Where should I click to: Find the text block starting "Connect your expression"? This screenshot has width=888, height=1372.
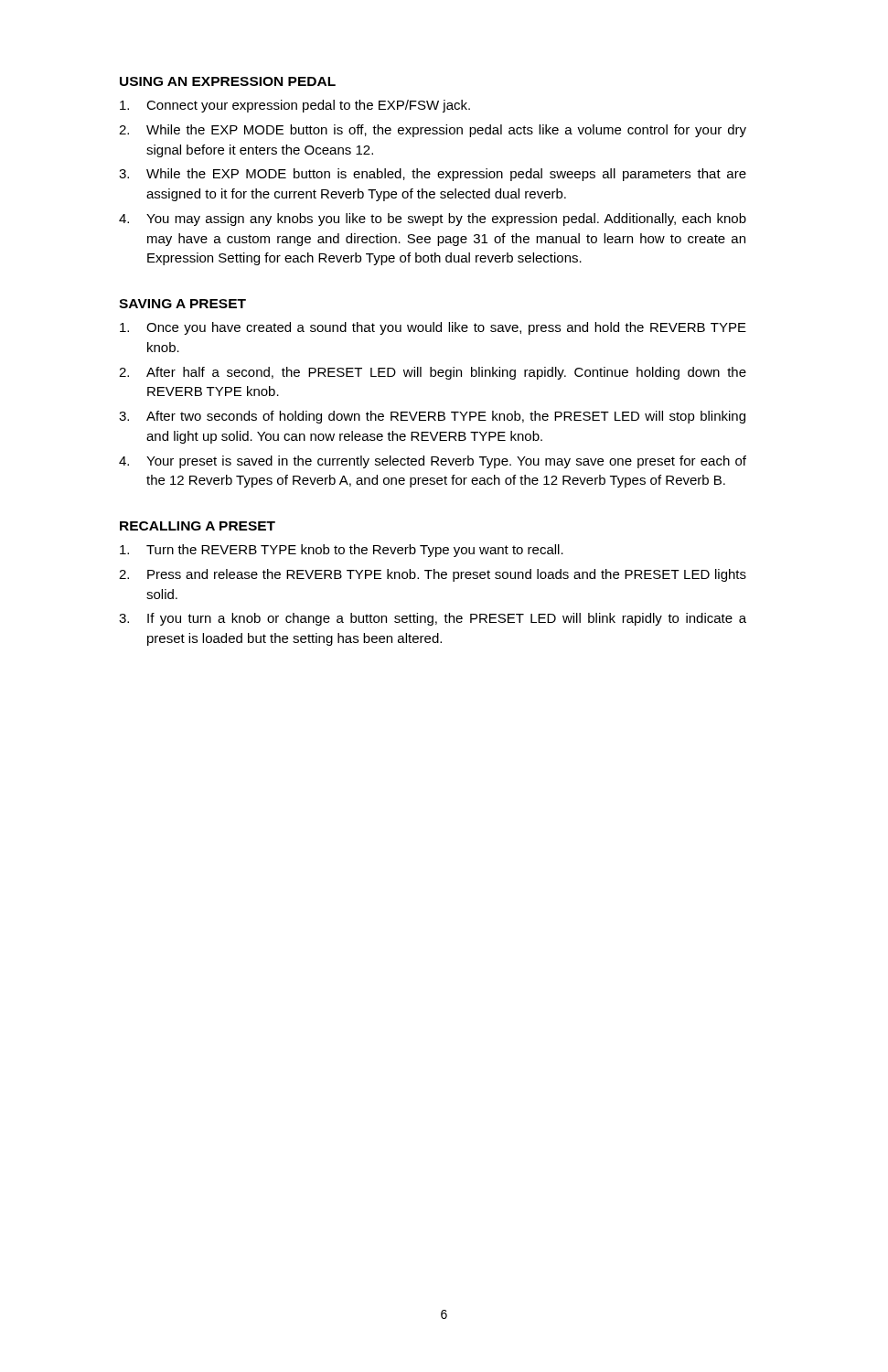click(x=433, y=105)
